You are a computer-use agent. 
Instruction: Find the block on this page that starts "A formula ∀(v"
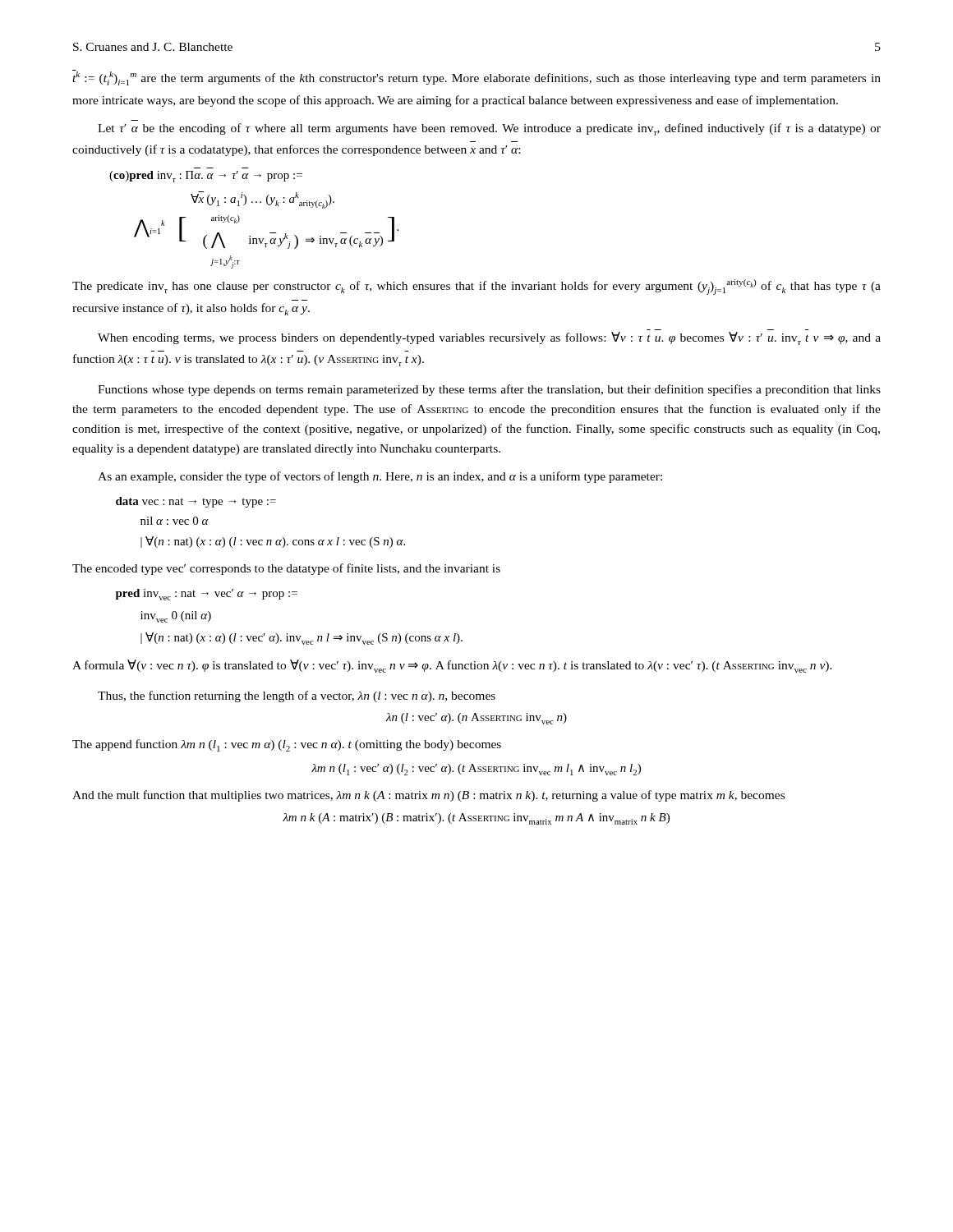pyautogui.click(x=476, y=667)
